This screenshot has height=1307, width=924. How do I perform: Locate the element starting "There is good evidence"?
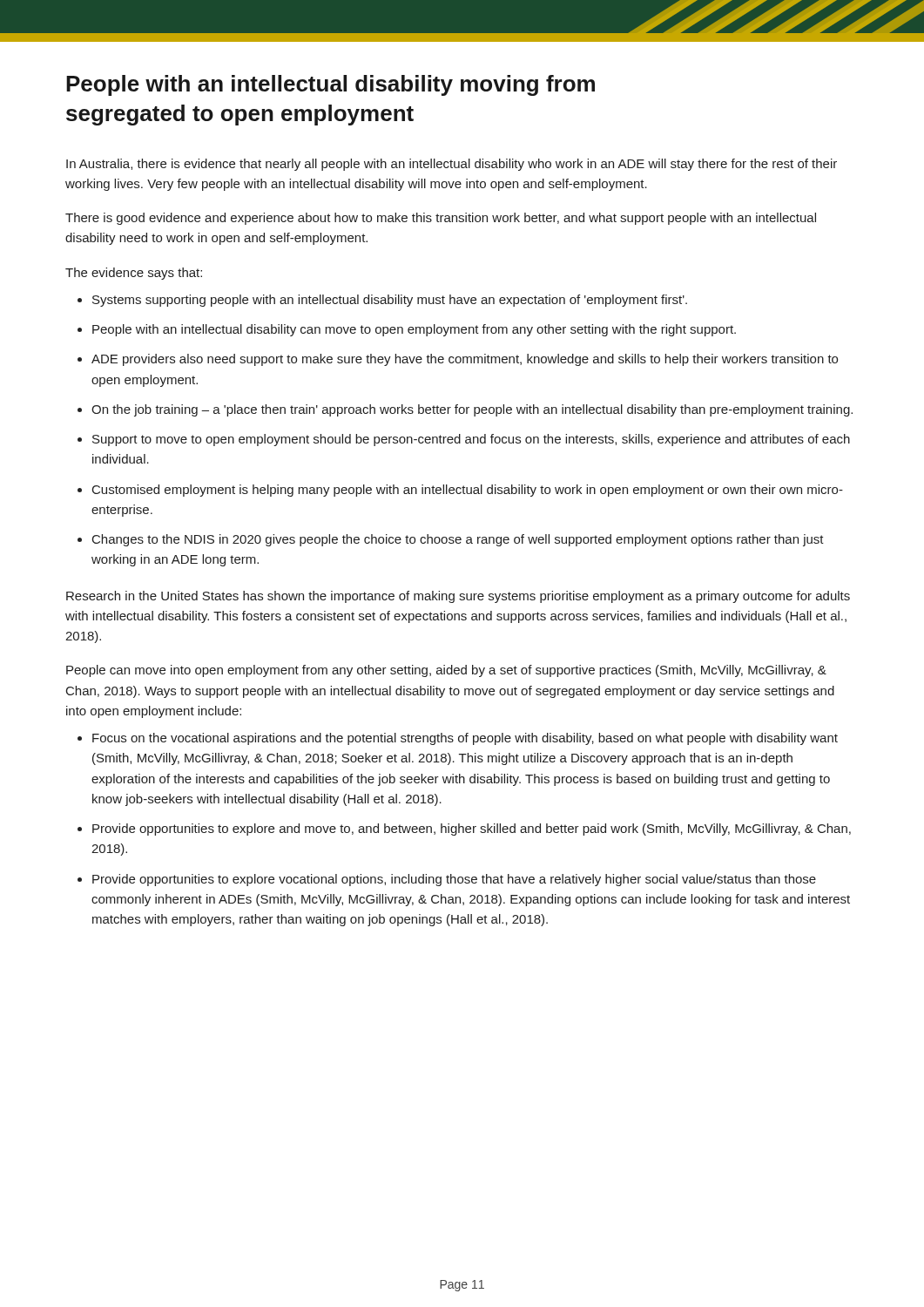pyautogui.click(x=441, y=228)
